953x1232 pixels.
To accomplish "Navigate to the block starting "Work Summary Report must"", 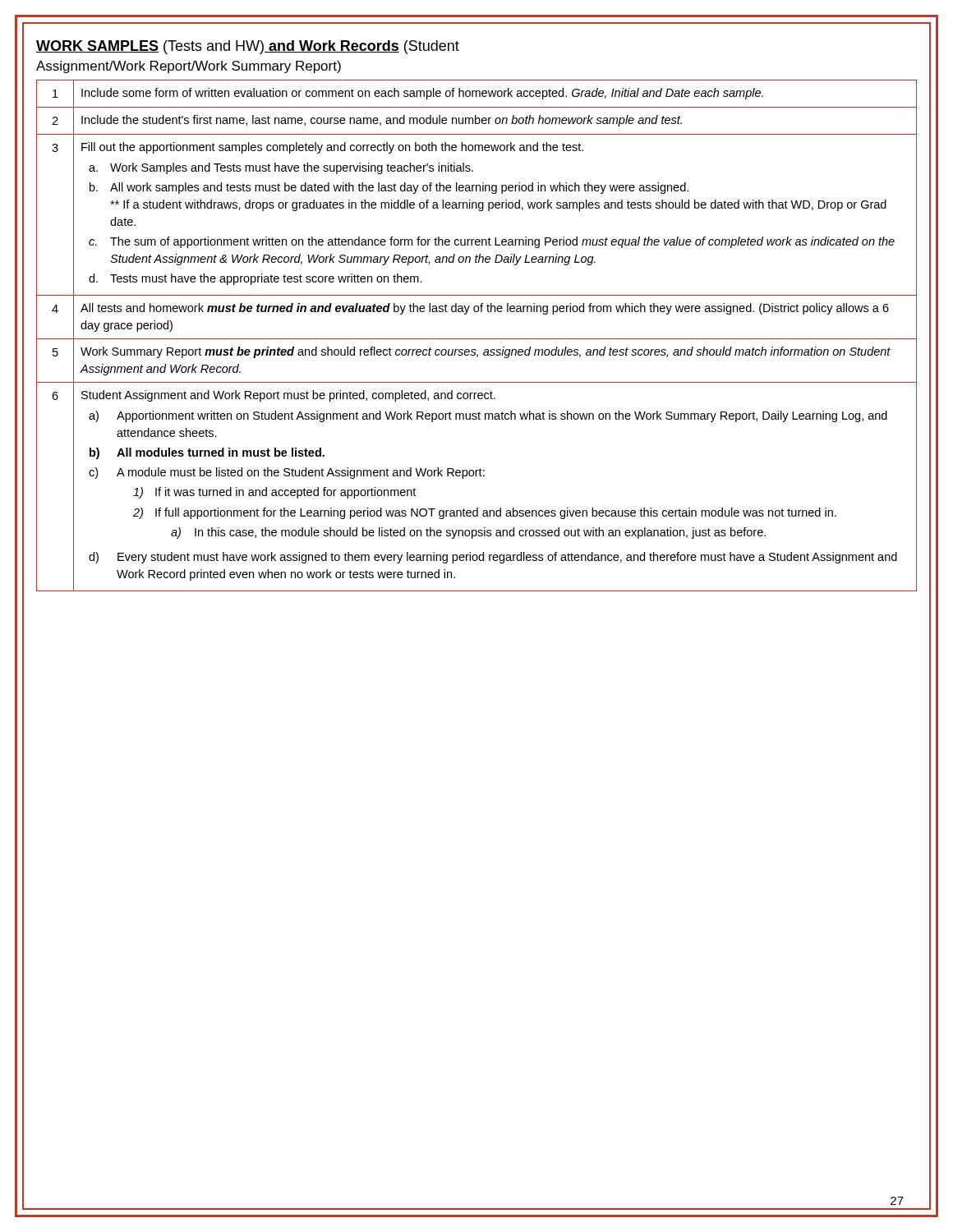I will pos(485,360).
